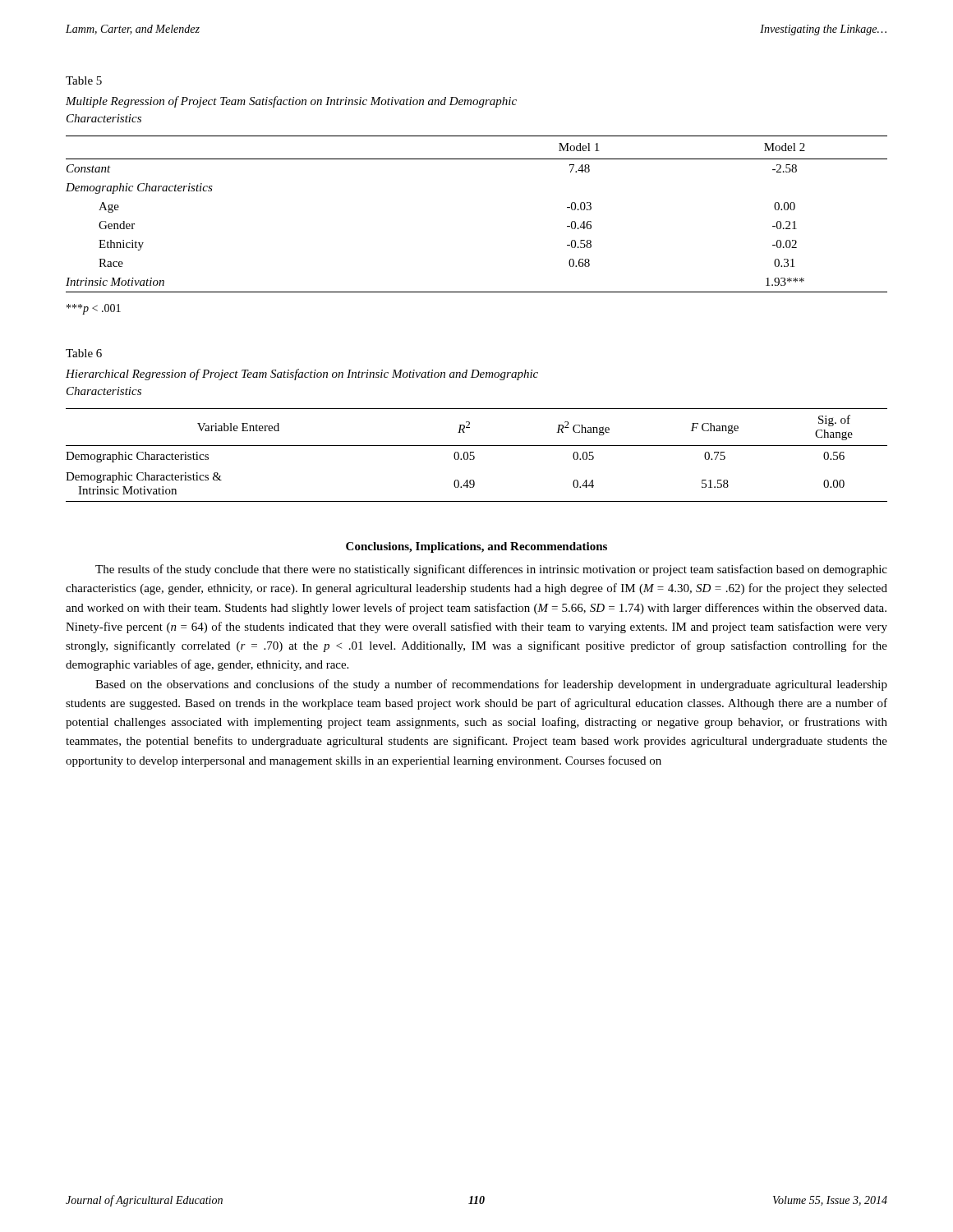Locate the text that reads "Table 5"
Viewport: 953px width, 1232px height.
84,81
